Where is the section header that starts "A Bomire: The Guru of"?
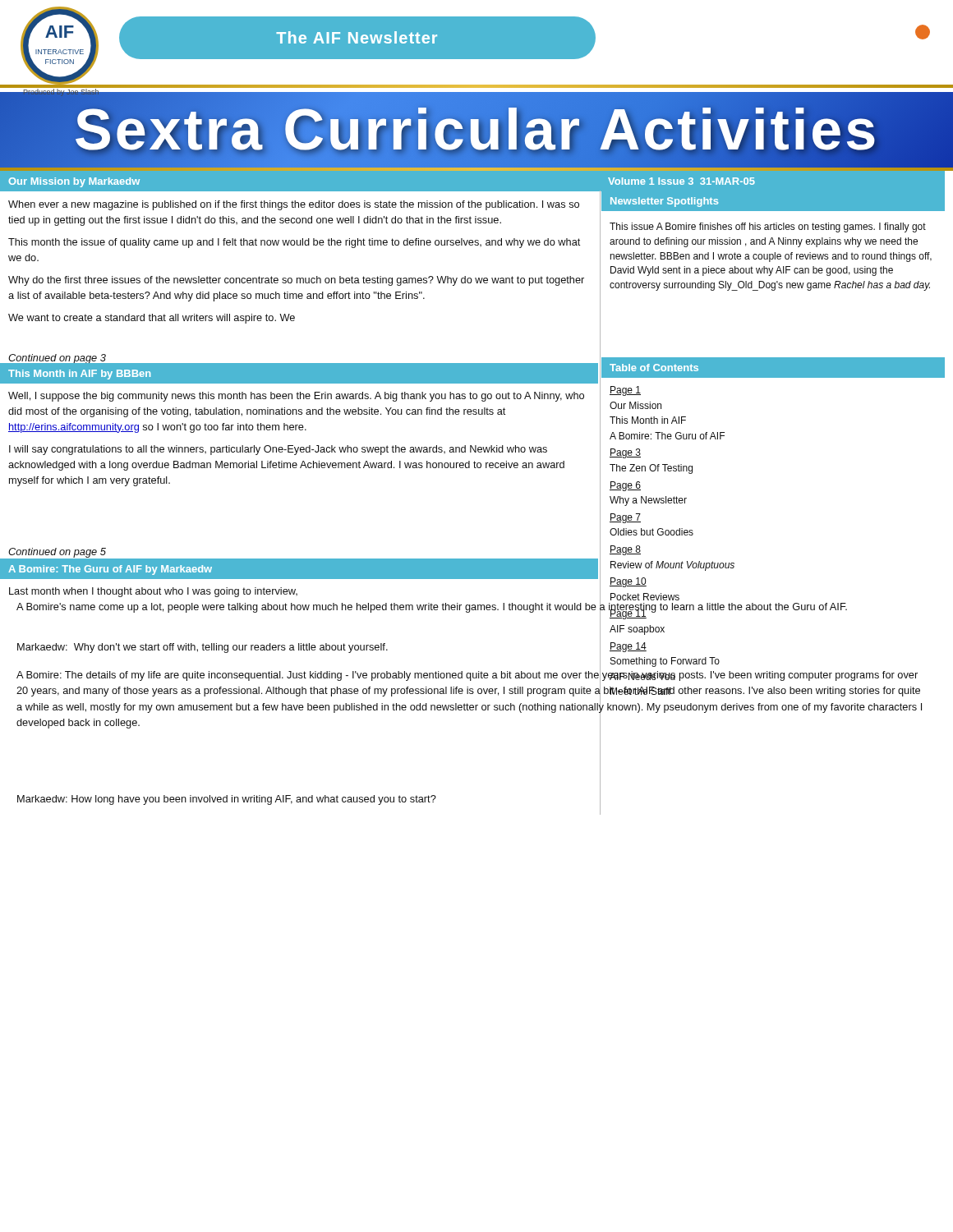The image size is (953, 1232). coord(110,569)
